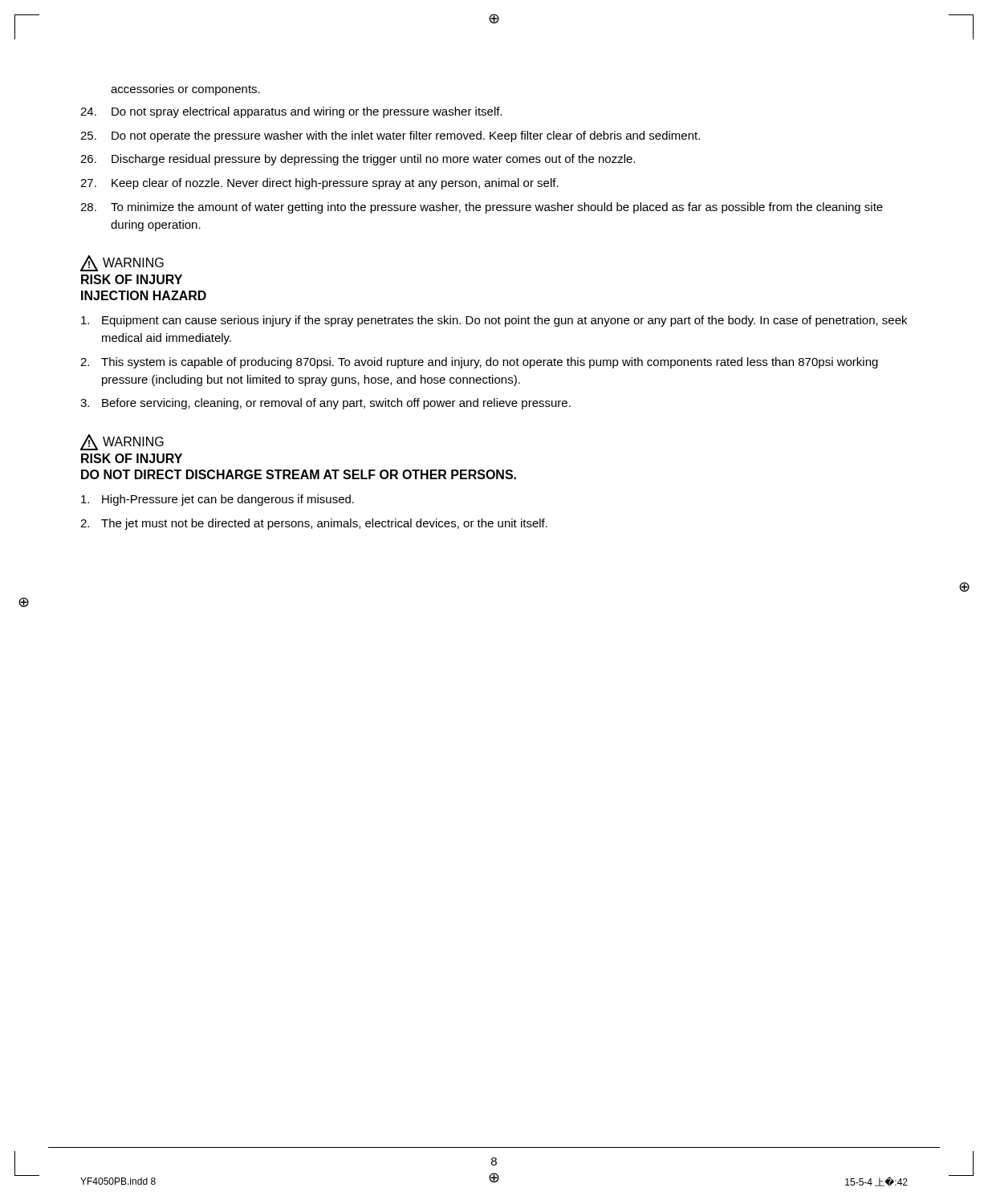Point to the block beginning "Equipment can cause serious injury if"

coord(494,329)
